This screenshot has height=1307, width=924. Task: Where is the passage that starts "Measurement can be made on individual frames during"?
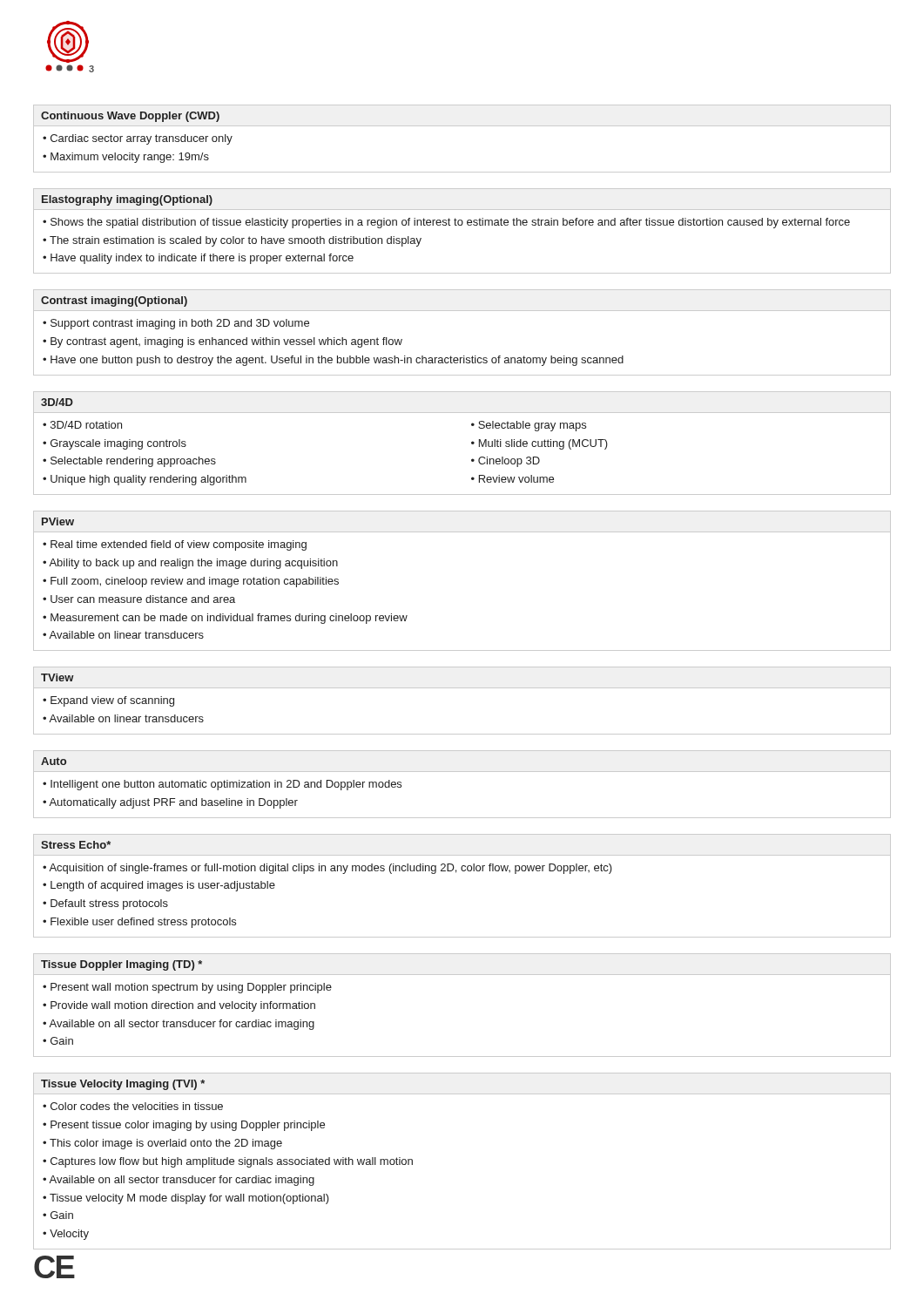click(229, 617)
